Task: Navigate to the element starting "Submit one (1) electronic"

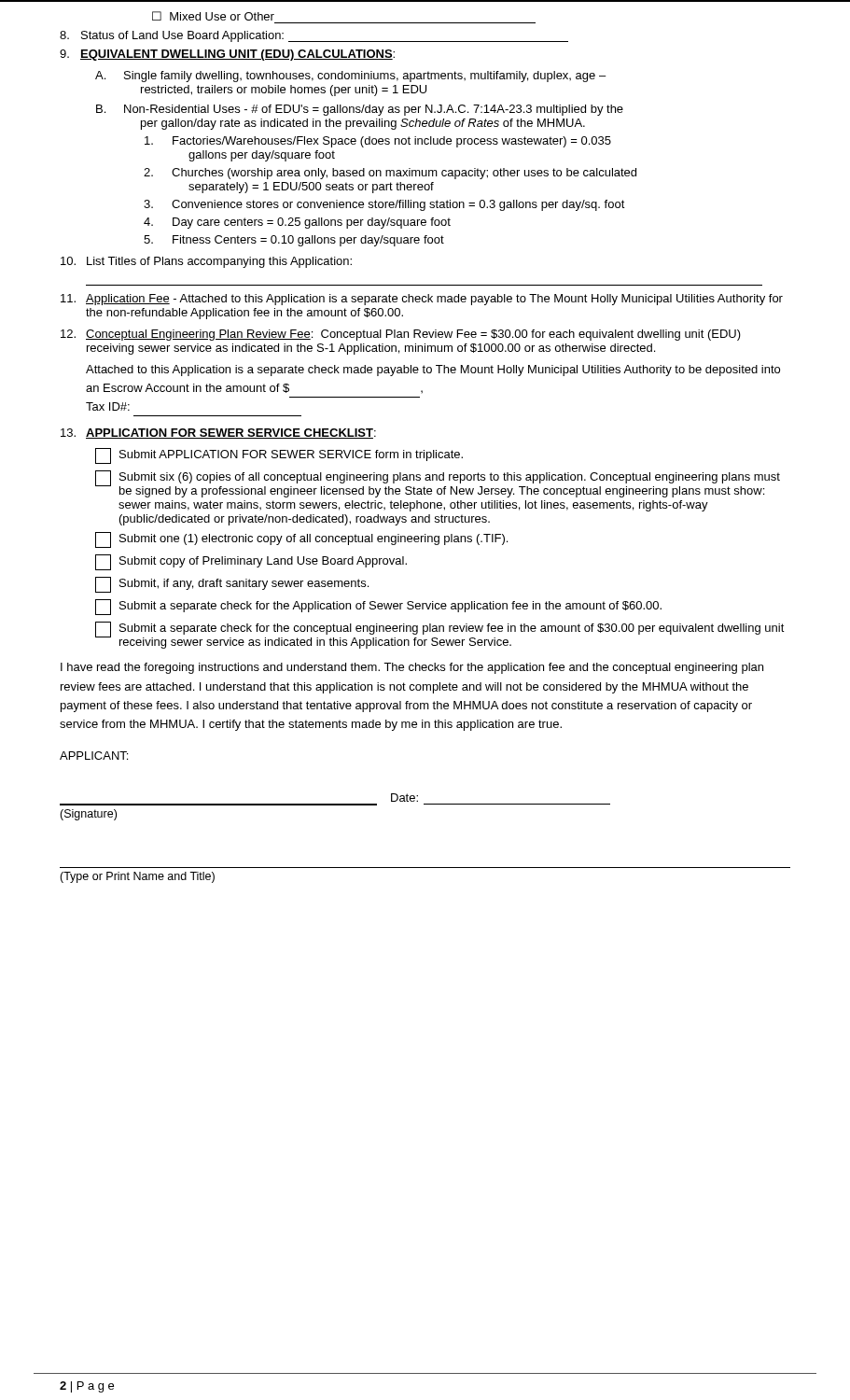Action: (x=302, y=540)
